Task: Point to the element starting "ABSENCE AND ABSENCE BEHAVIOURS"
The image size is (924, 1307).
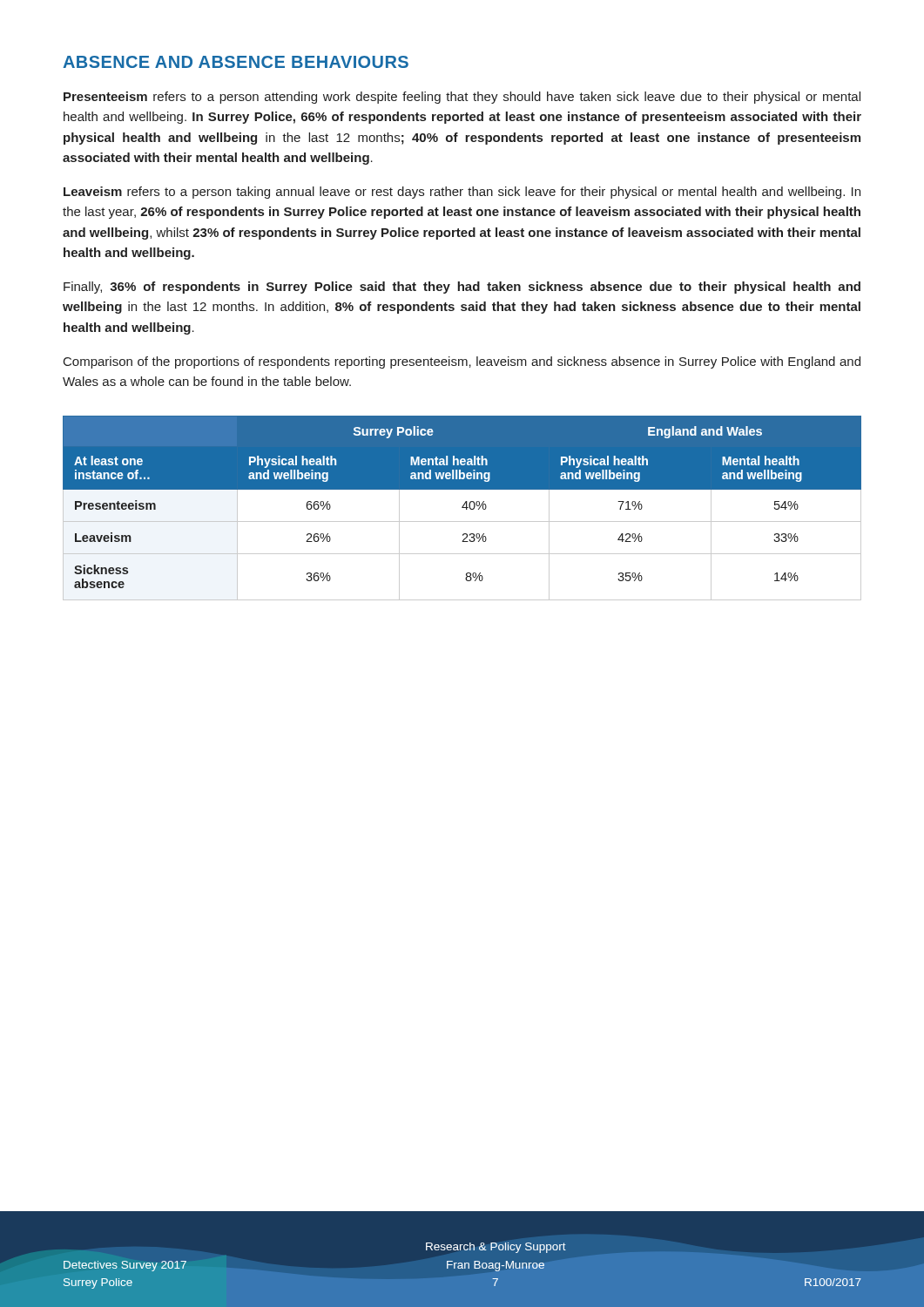Action: (x=236, y=62)
